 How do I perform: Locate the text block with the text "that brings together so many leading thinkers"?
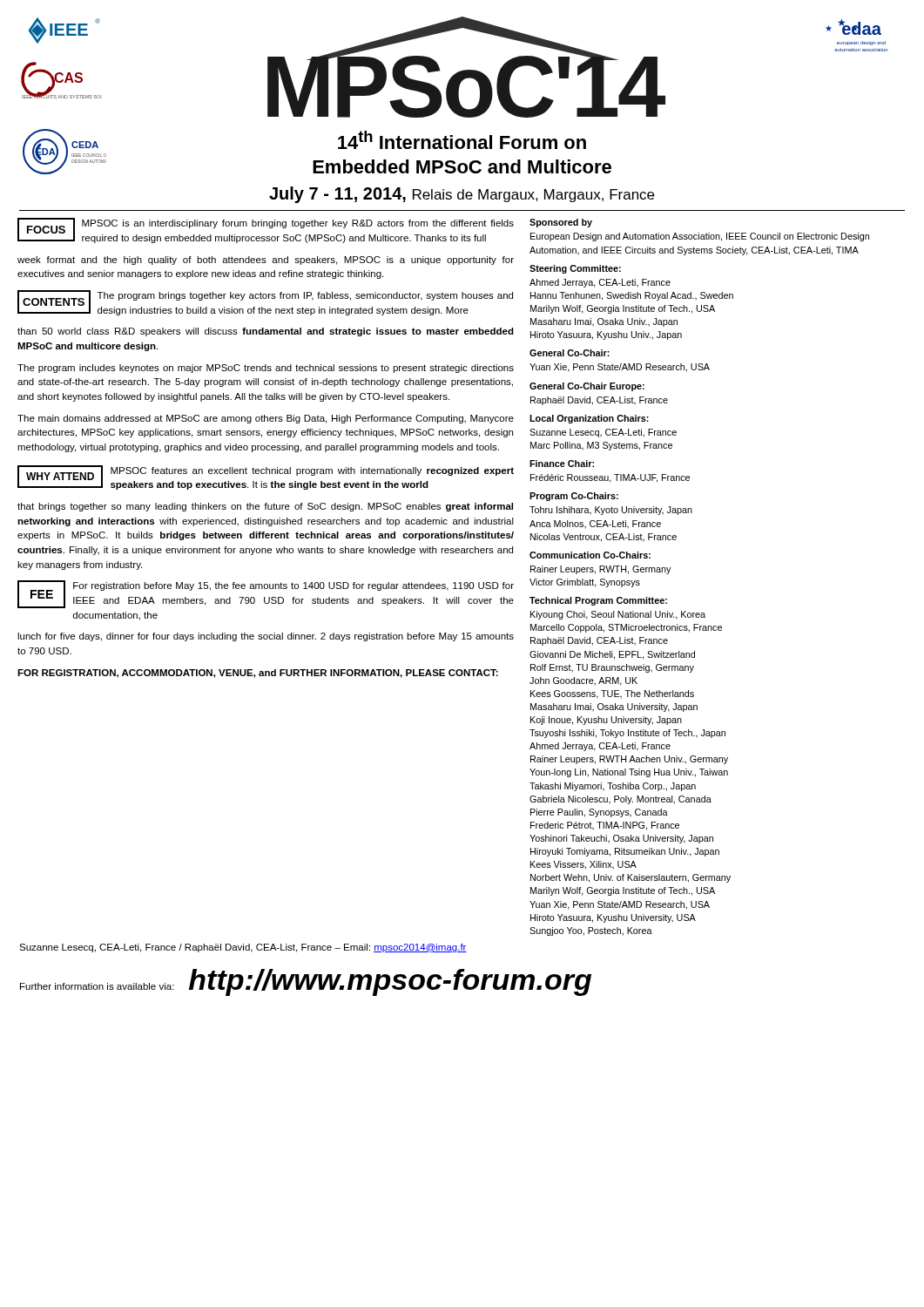tap(266, 535)
